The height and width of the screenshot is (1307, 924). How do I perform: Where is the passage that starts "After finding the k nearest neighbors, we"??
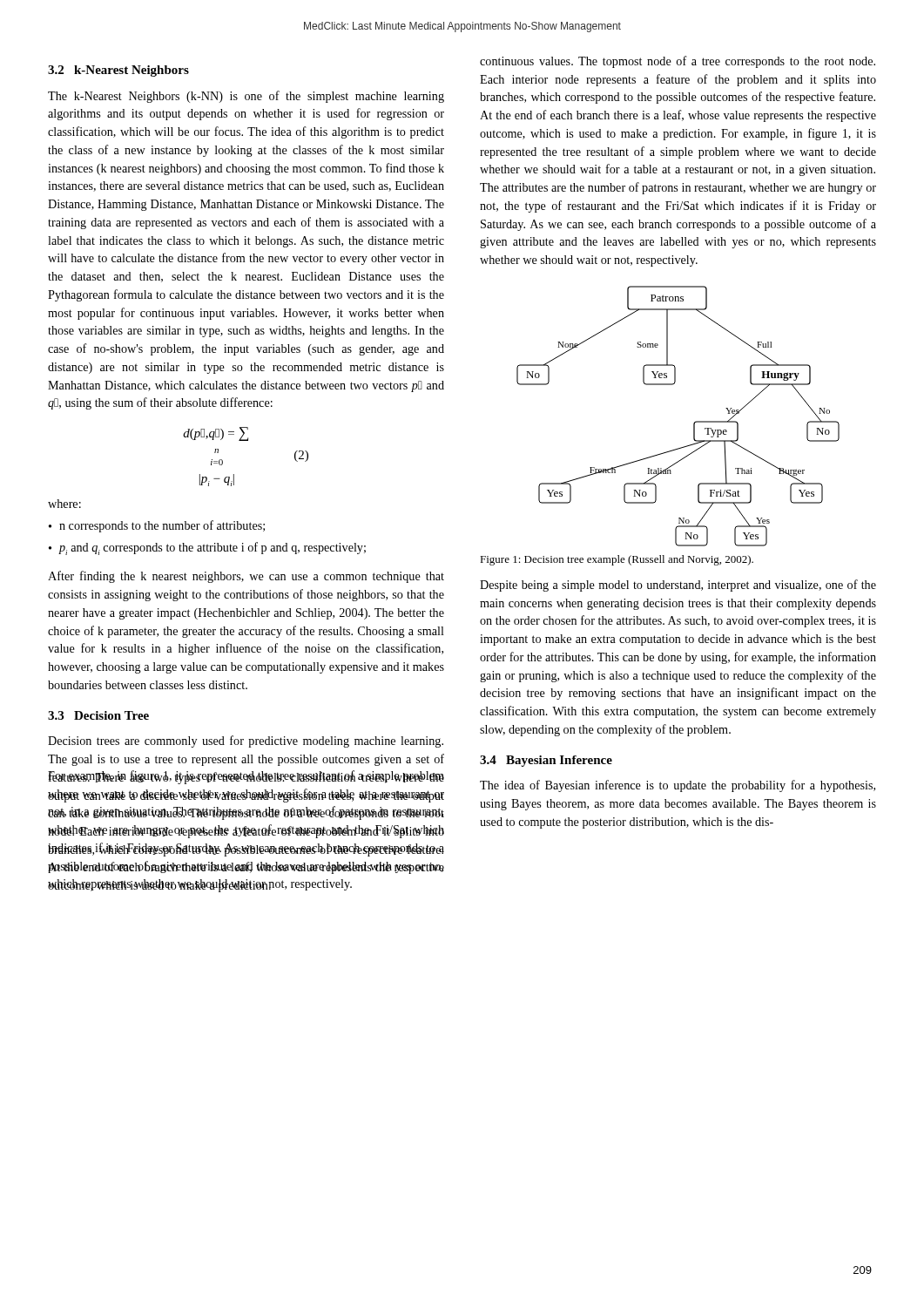tap(246, 630)
